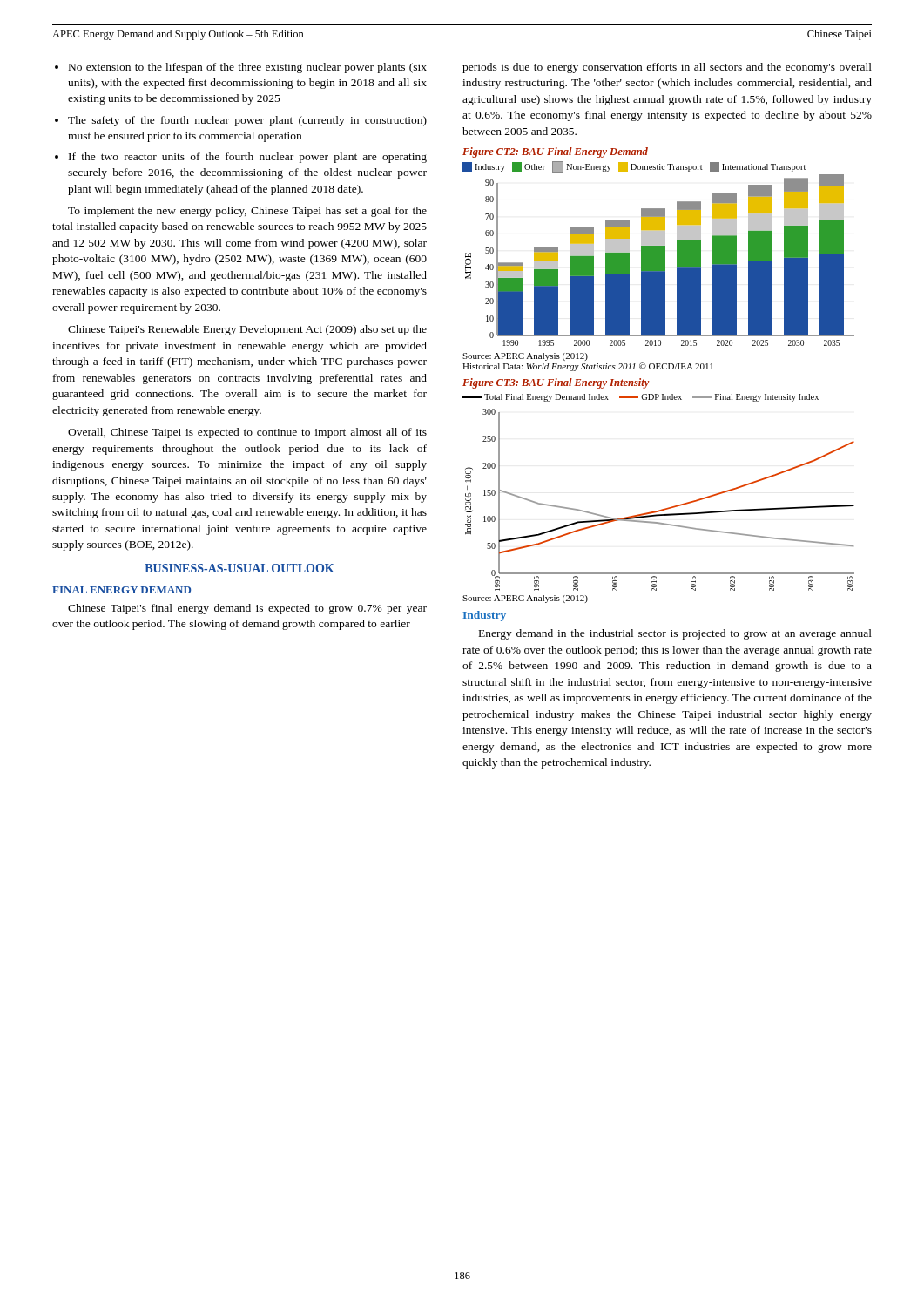The width and height of the screenshot is (924, 1307).
Task: Select the caption that says "Source: APERC Analysis (2012)Historical Data: World Energy"
Action: 588,361
